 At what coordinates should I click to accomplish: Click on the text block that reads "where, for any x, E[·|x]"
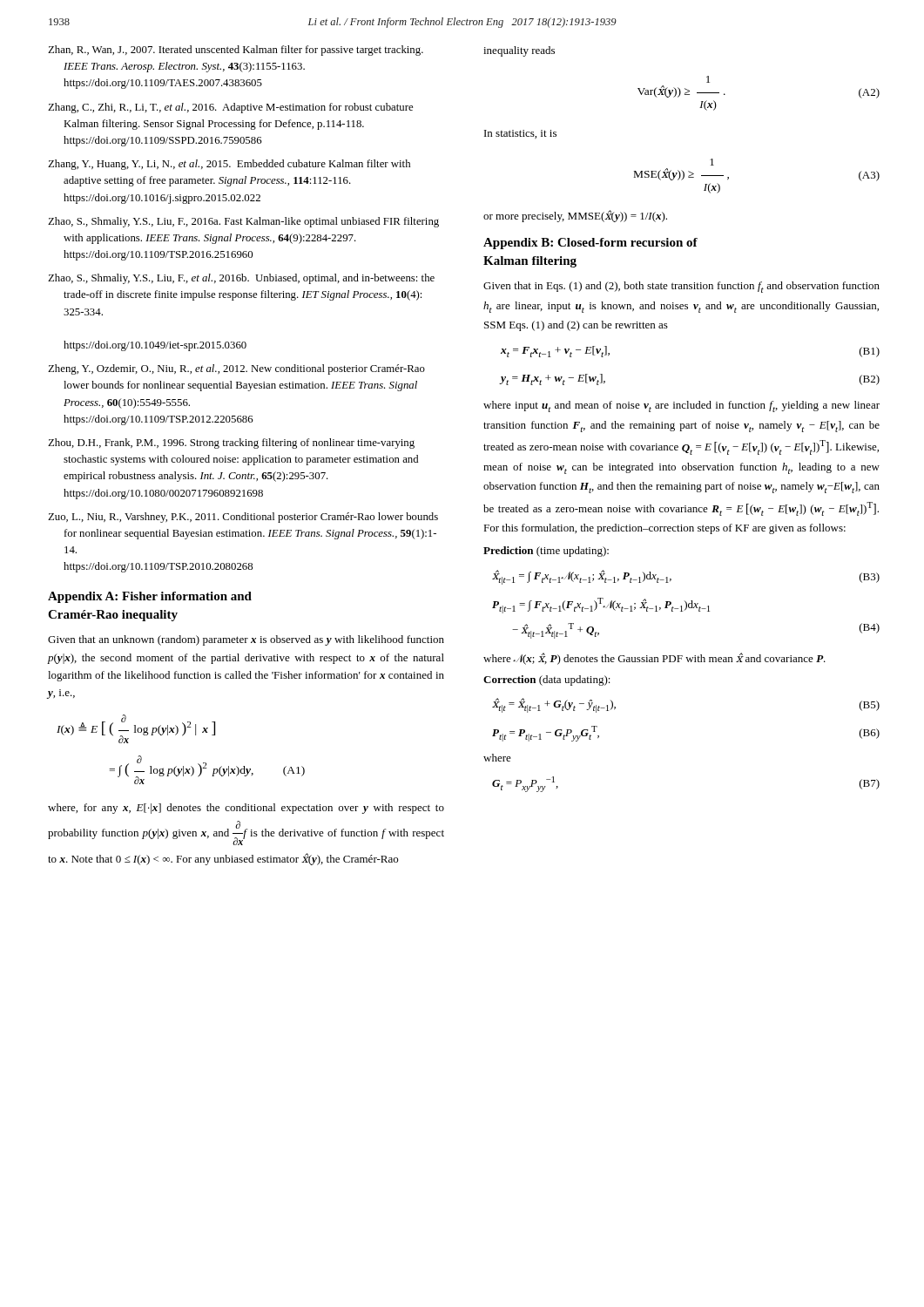pyautogui.click(x=246, y=833)
